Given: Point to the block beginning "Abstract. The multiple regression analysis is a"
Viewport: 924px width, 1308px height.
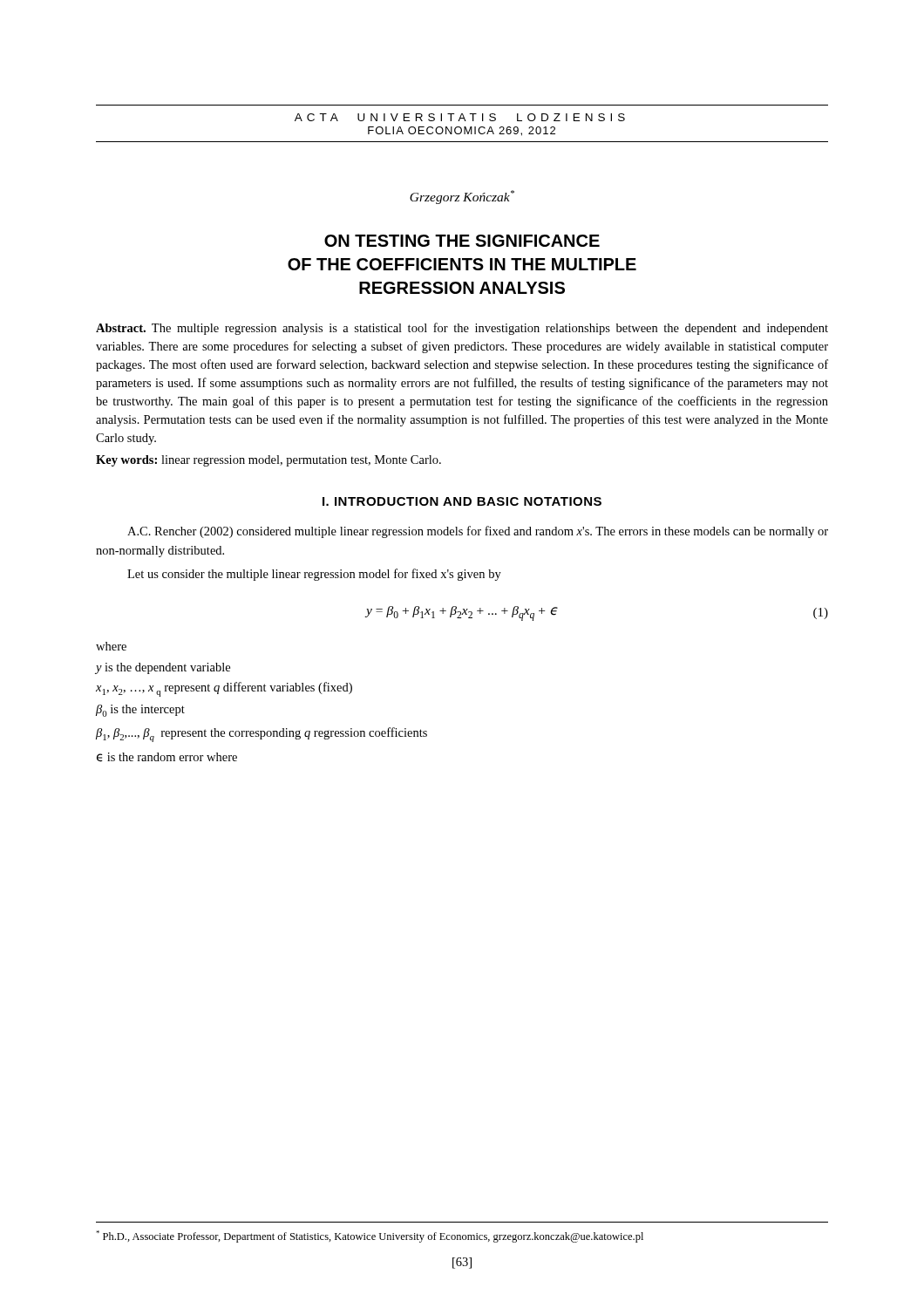Looking at the screenshot, I should click(462, 383).
